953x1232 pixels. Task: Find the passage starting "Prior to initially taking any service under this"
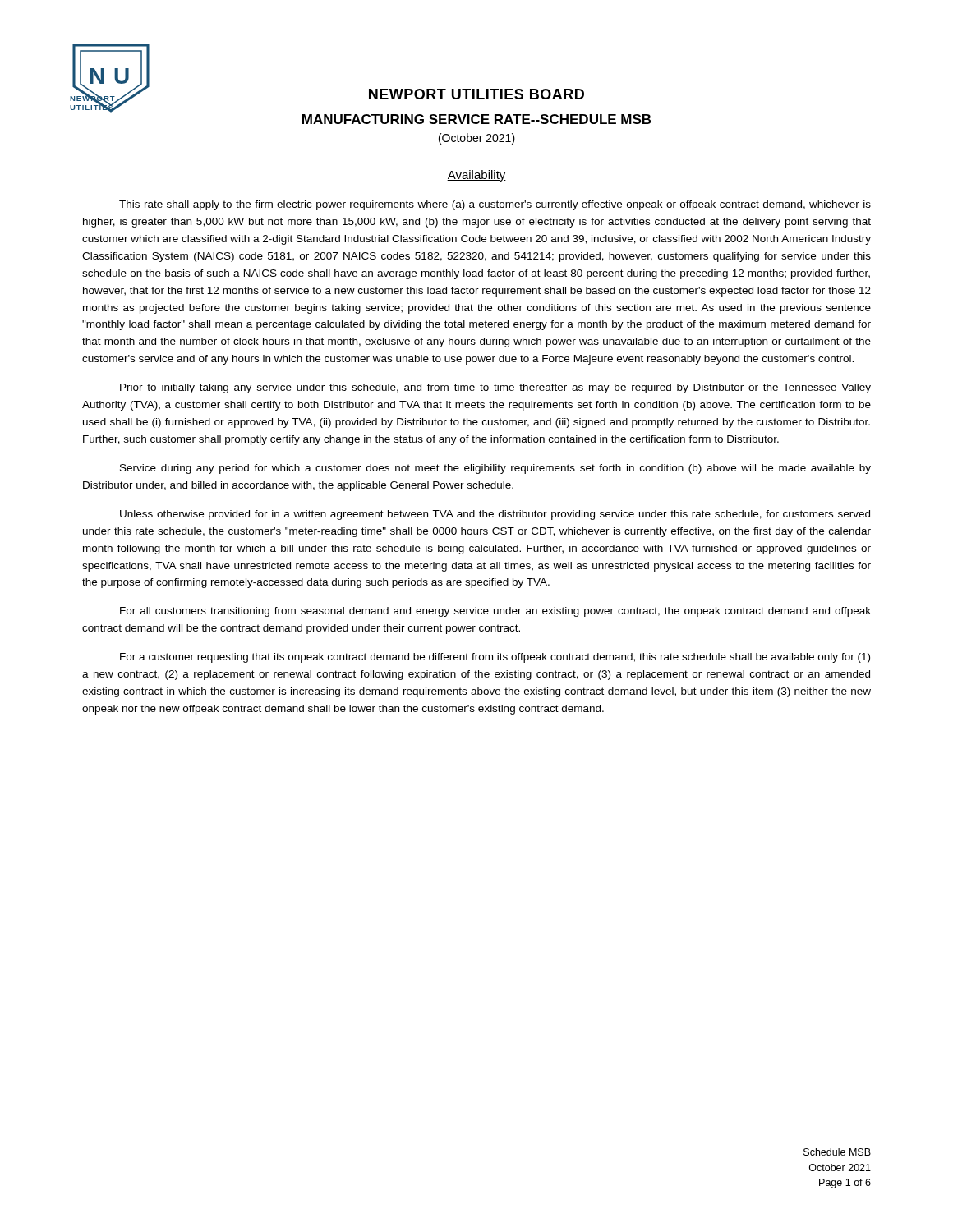(476, 413)
